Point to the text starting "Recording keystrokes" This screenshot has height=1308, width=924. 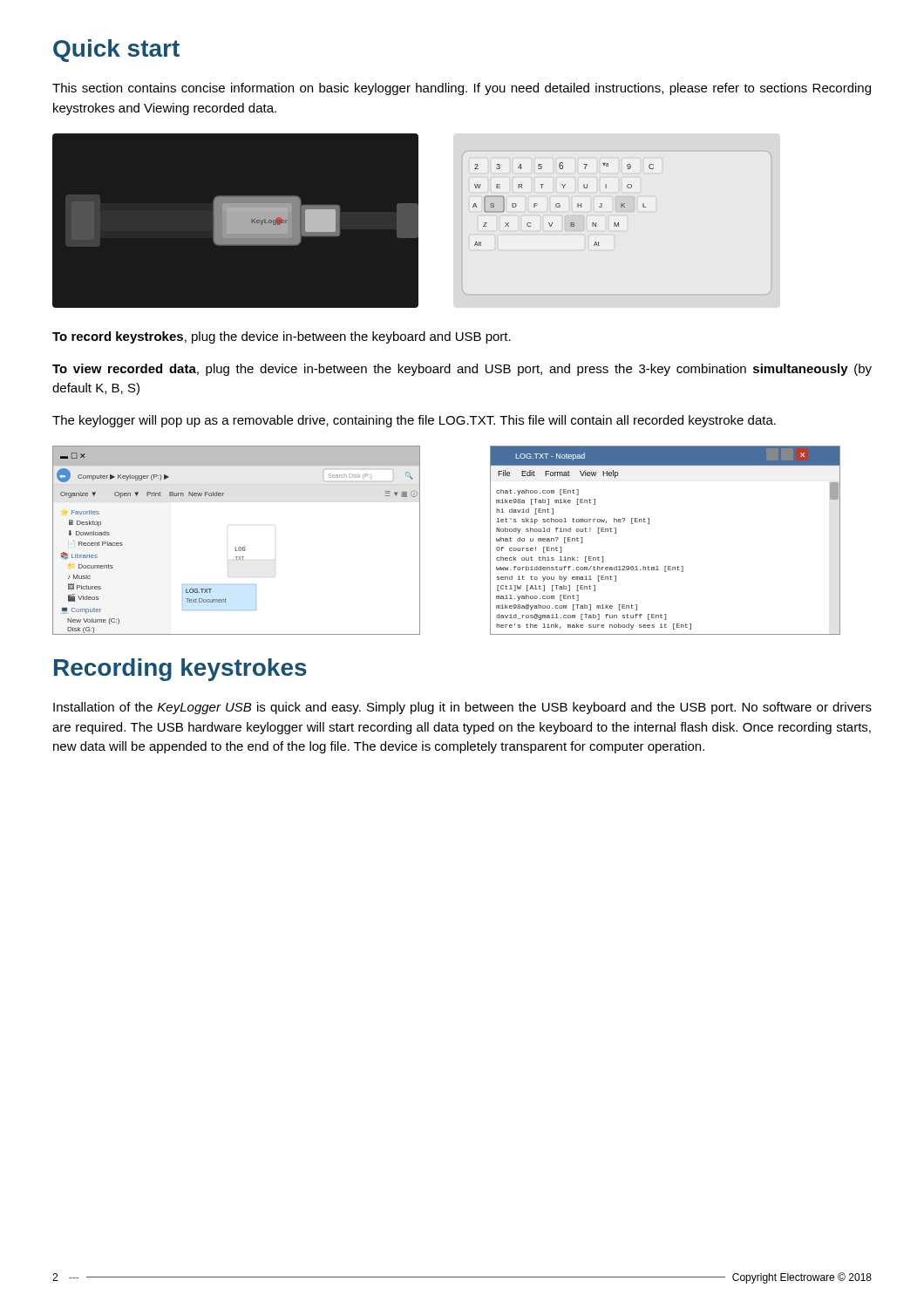click(180, 670)
